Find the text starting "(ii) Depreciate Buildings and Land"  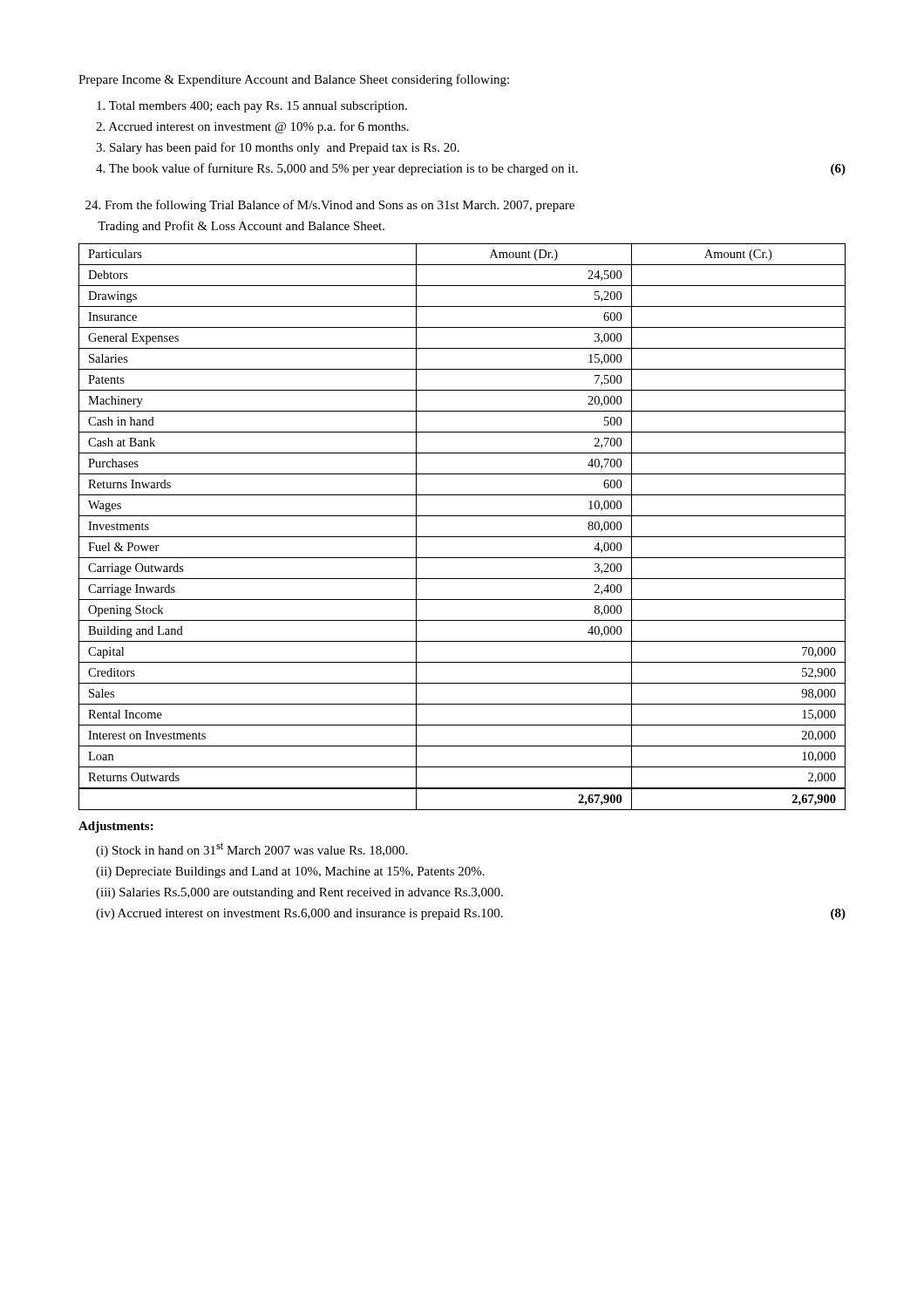(291, 871)
